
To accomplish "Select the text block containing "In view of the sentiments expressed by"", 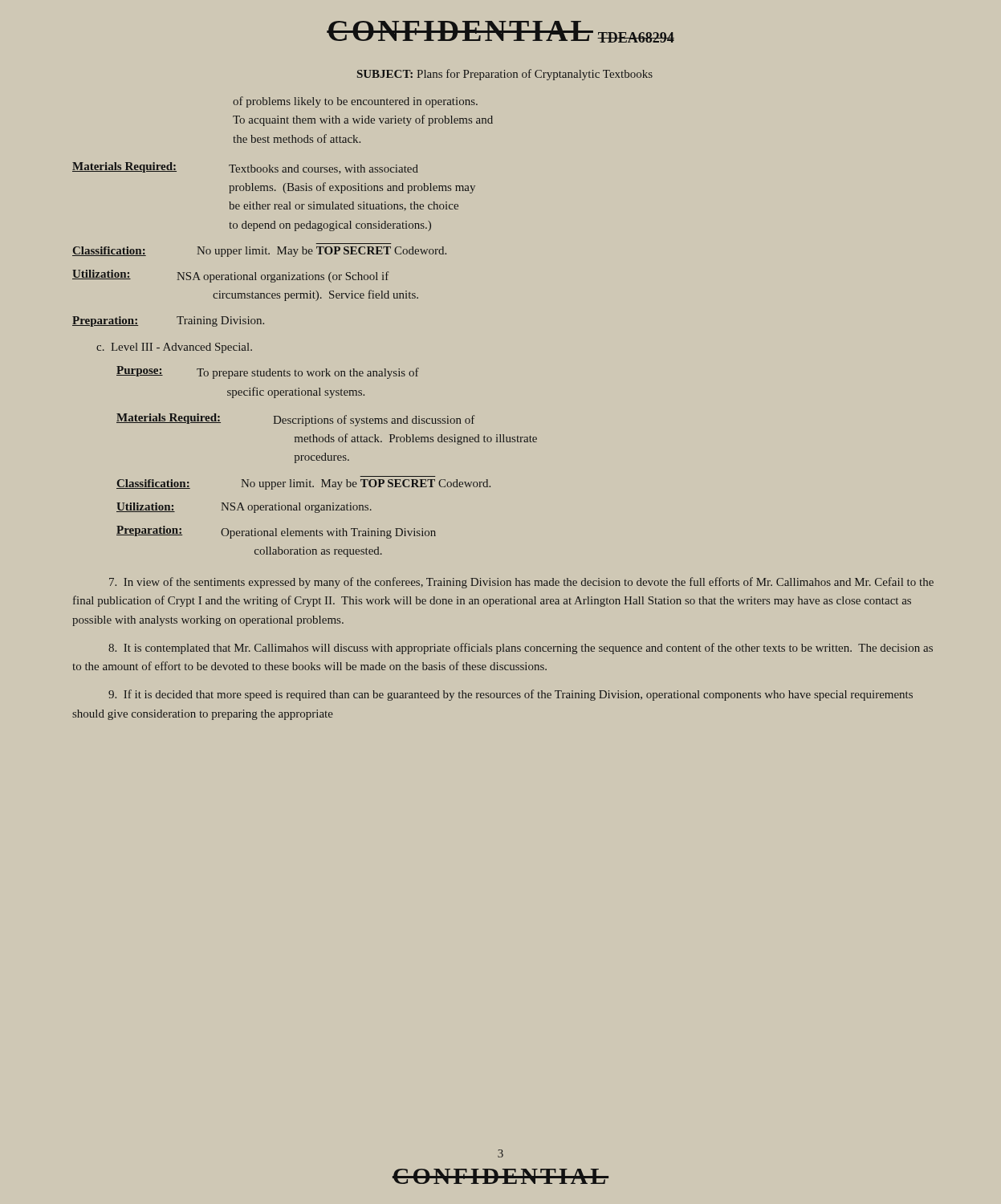I will point(503,601).
